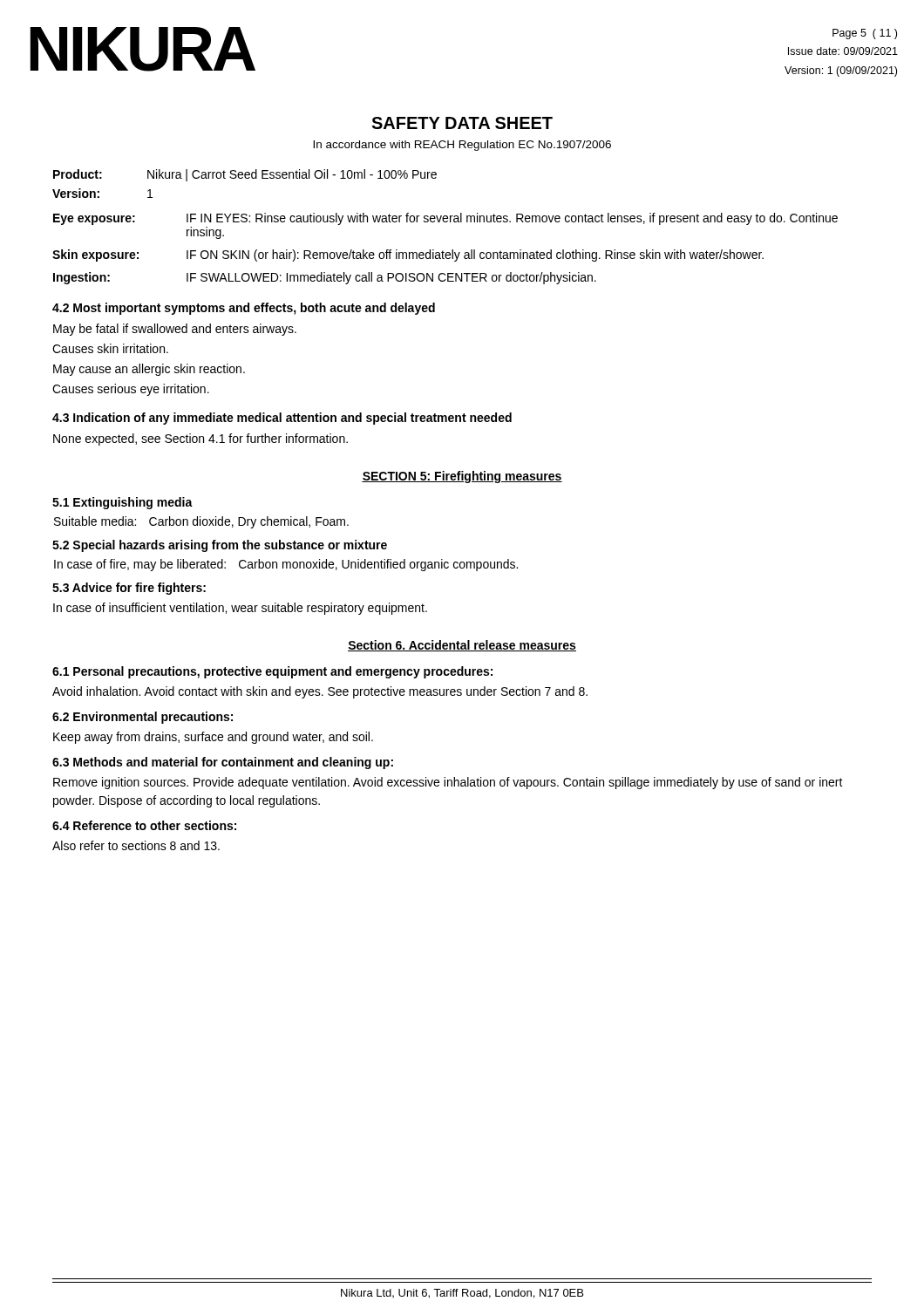
Task: Select the block starting "May be fatal if swallowed and enters airways."
Action: [175, 329]
